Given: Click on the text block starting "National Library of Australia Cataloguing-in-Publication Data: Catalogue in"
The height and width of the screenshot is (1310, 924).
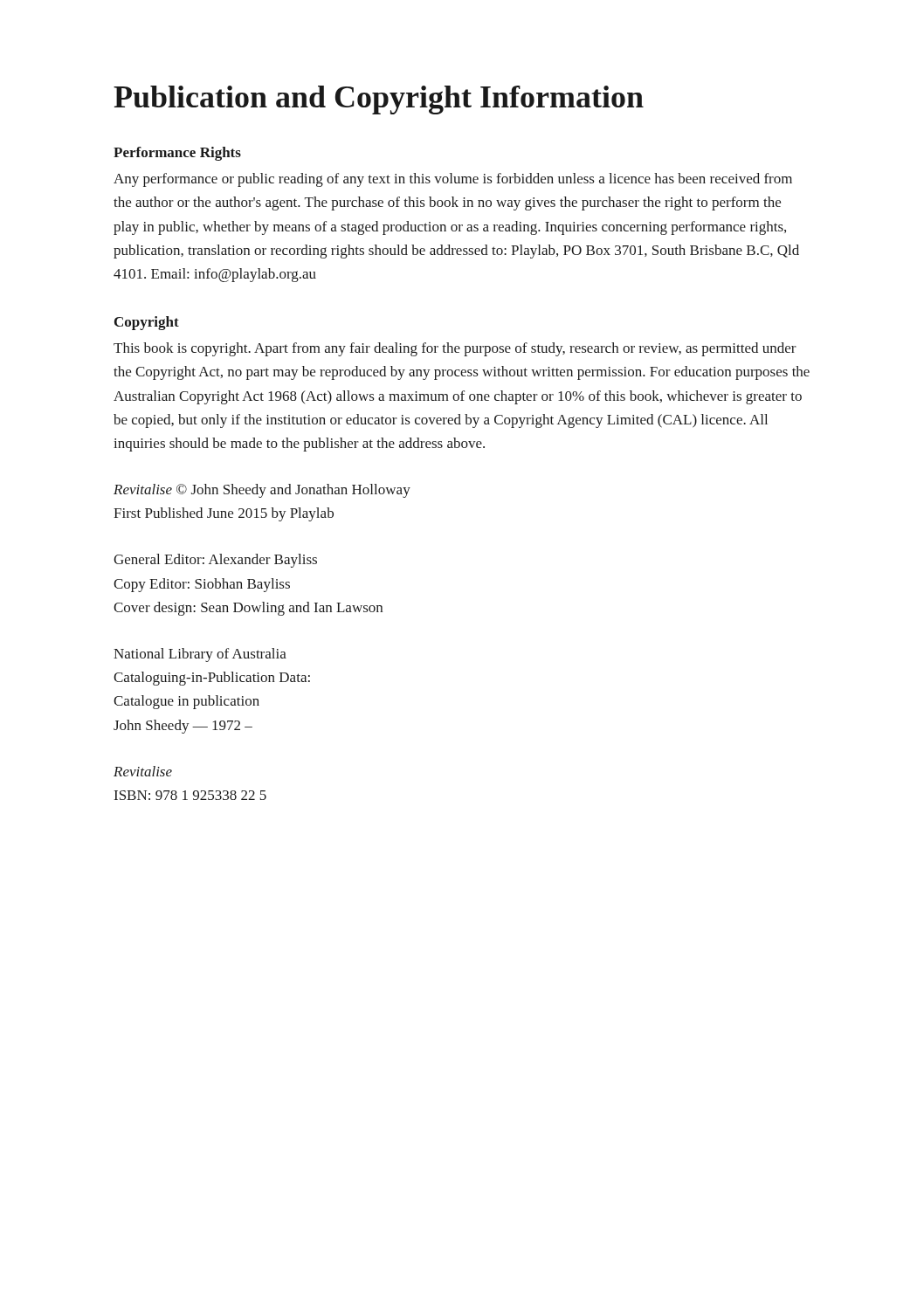Looking at the screenshot, I should pos(212,689).
